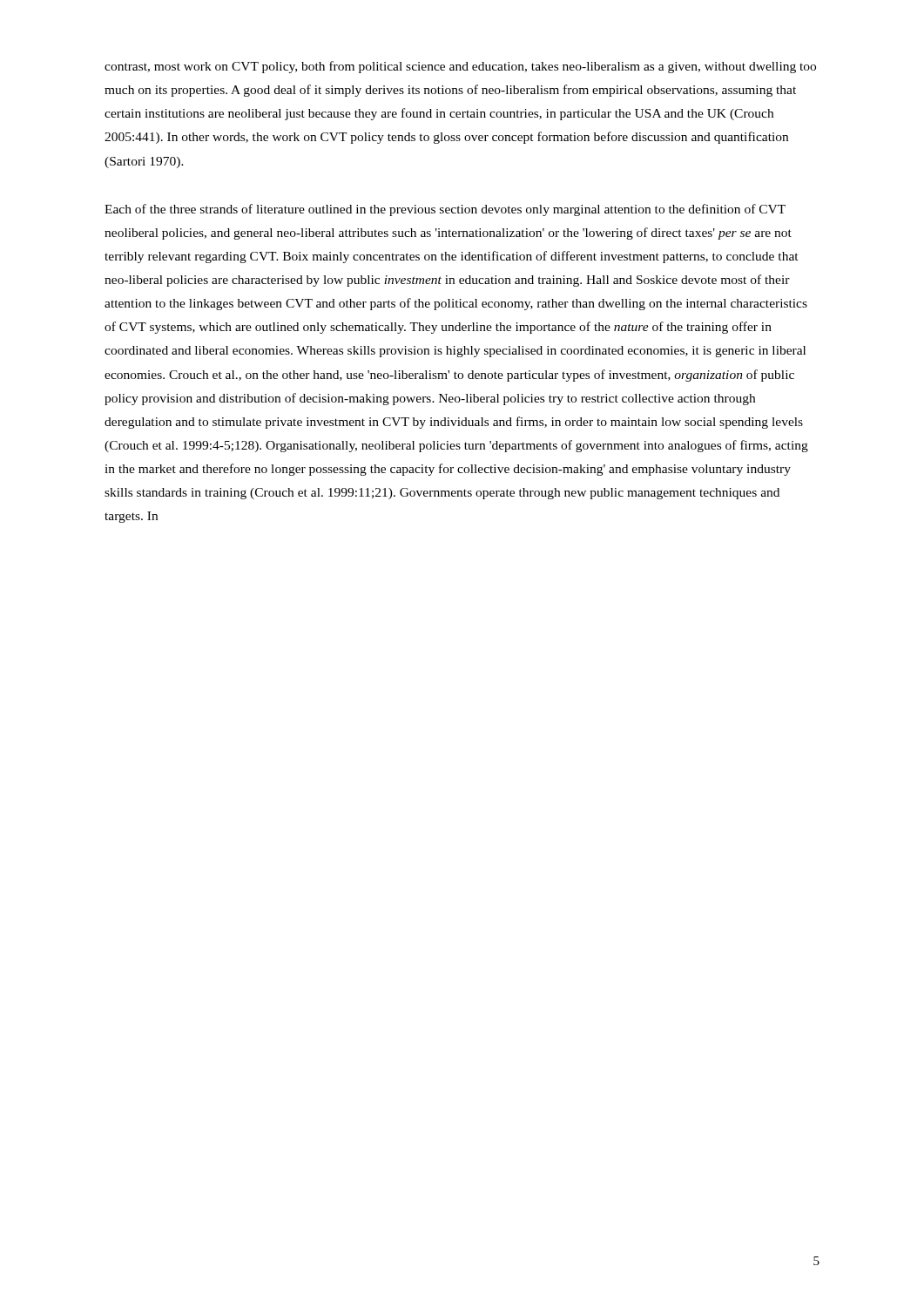The width and height of the screenshot is (924, 1307).
Task: Click on the region starting "Each of the three strands of literature outlined"
Action: [x=456, y=362]
